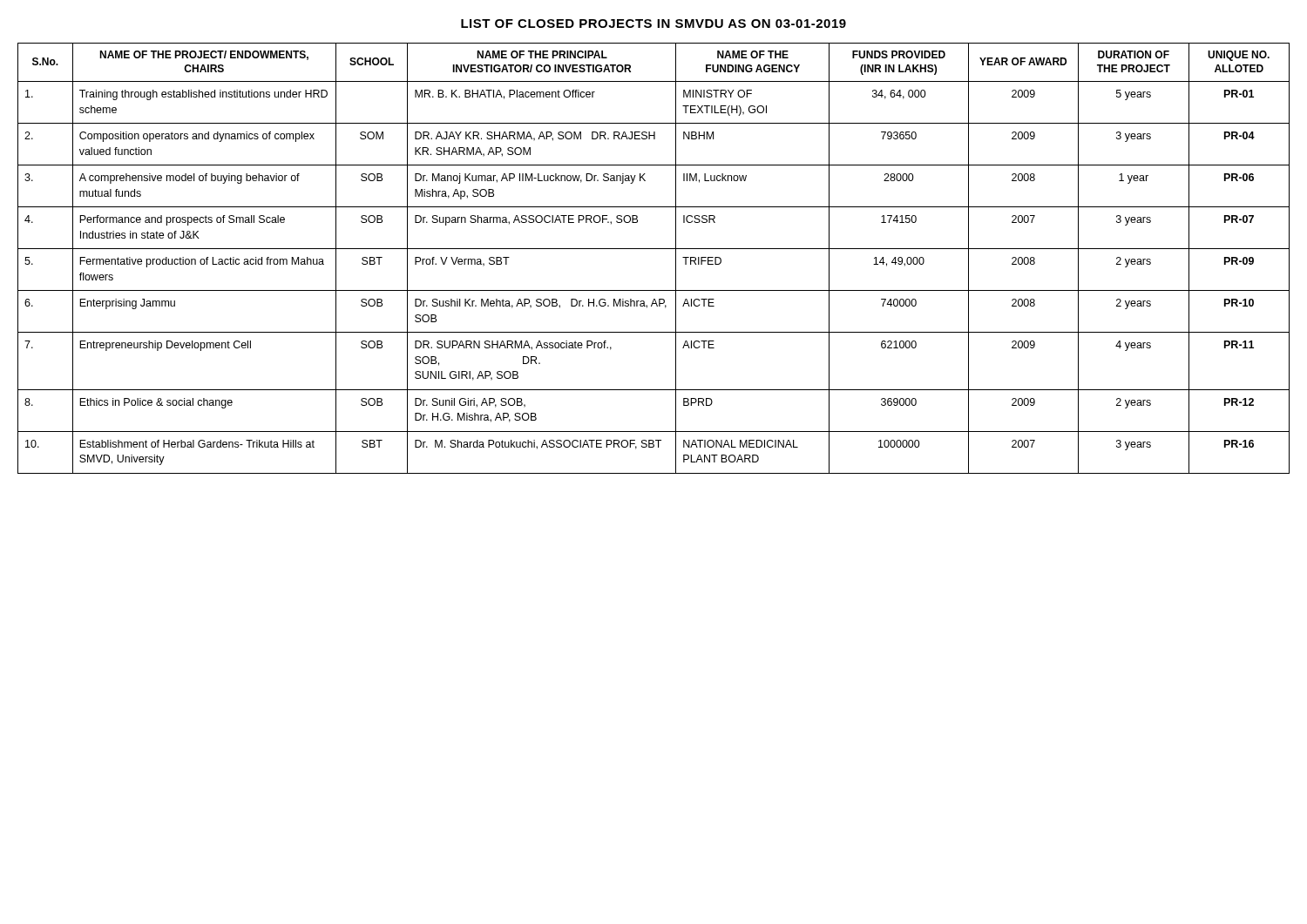Select the title

click(654, 23)
